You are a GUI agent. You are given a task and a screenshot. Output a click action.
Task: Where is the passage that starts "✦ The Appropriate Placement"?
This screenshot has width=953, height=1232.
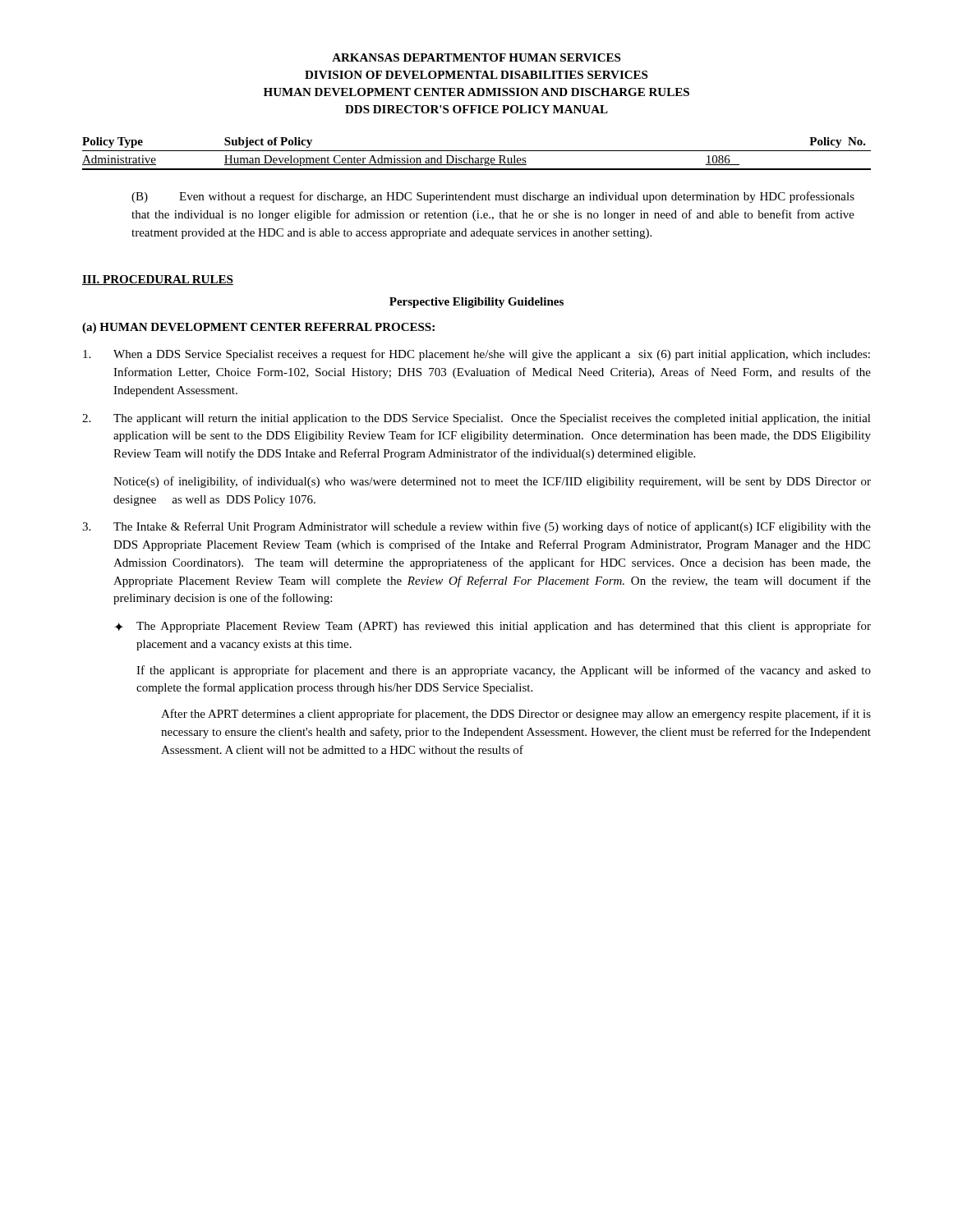(492, 635)
